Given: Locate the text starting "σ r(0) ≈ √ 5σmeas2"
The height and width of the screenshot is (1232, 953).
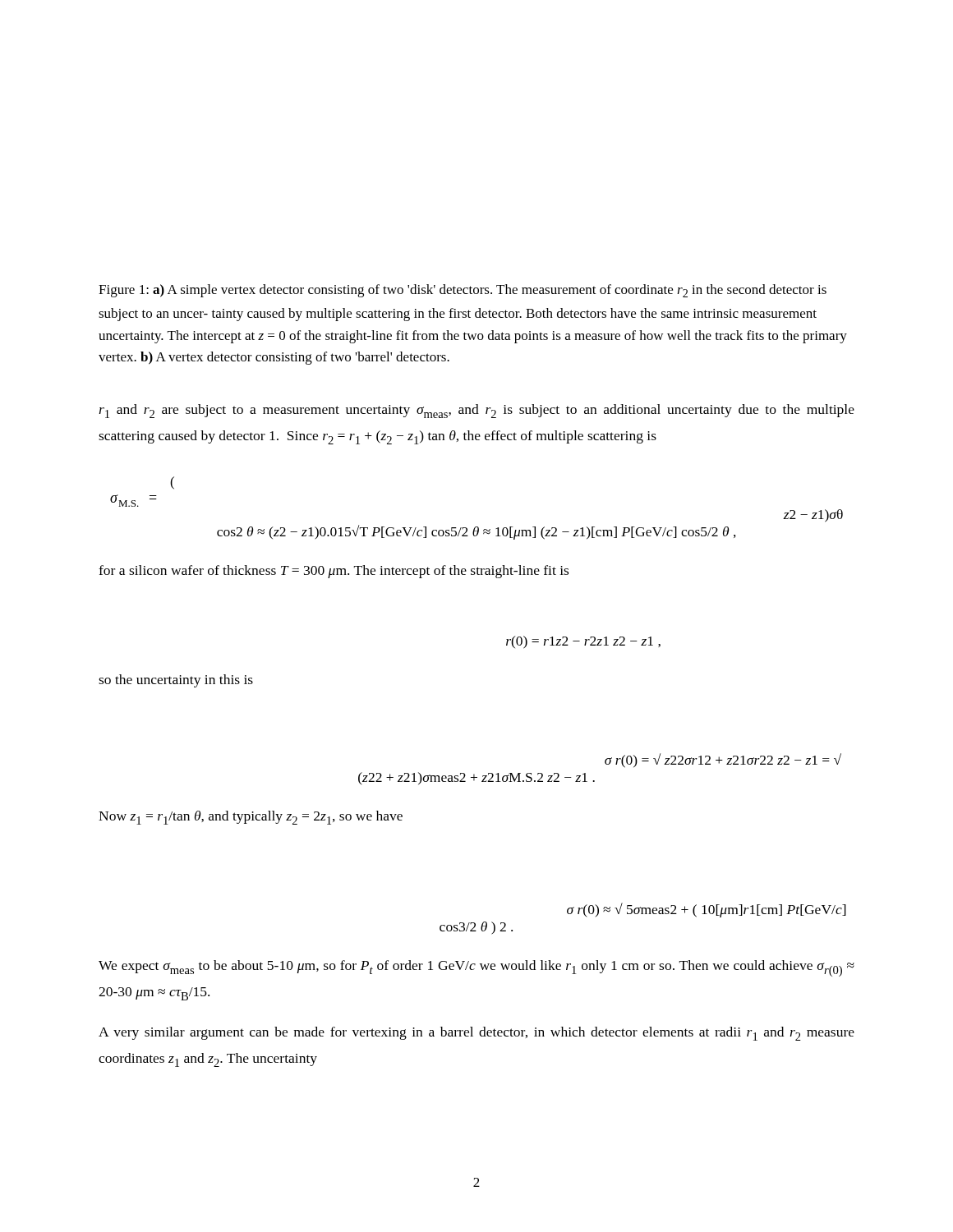Looking at the screenshot, I should 707,910.
